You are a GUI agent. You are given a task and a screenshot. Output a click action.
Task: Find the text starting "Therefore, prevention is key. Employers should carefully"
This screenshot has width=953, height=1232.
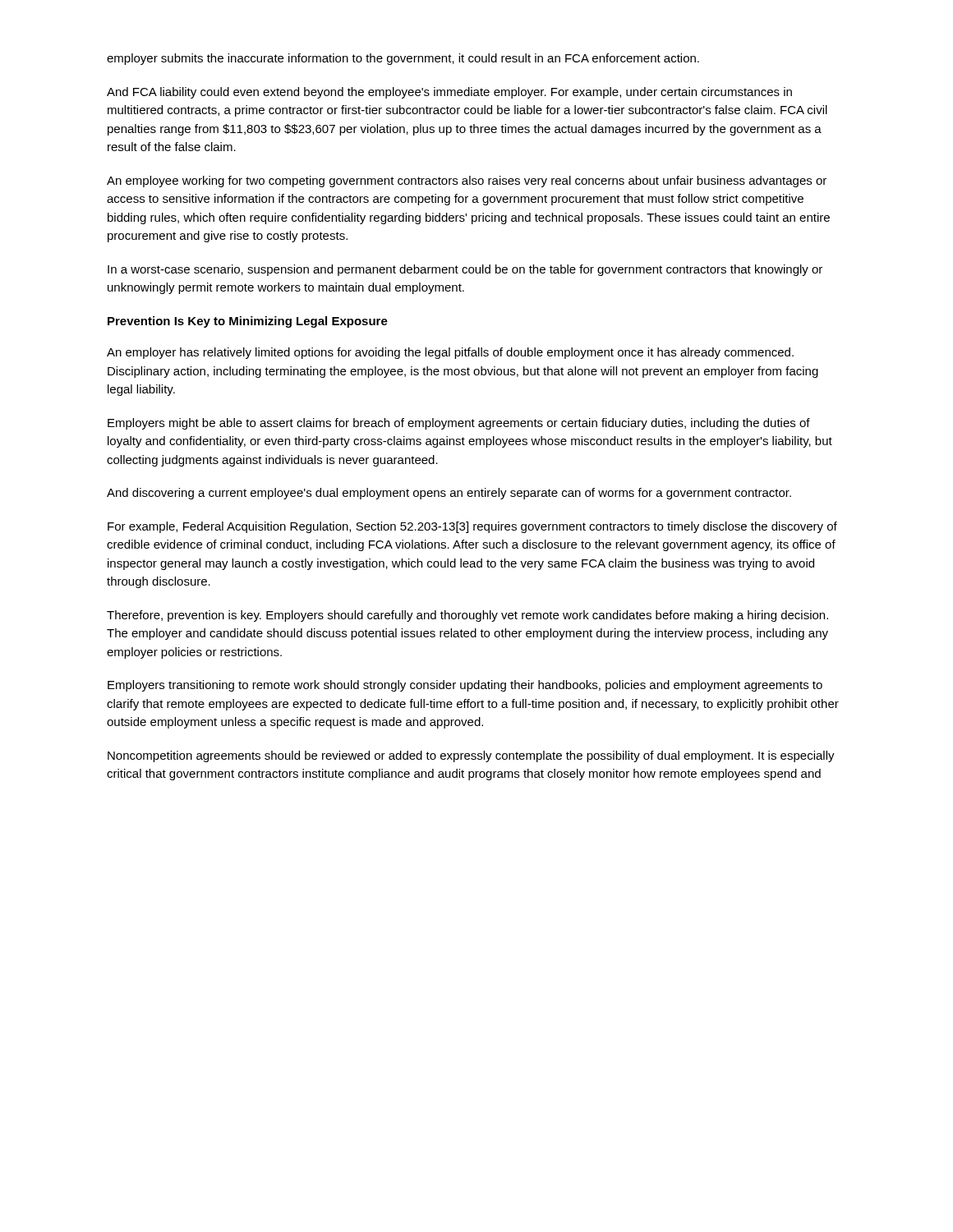468,633
